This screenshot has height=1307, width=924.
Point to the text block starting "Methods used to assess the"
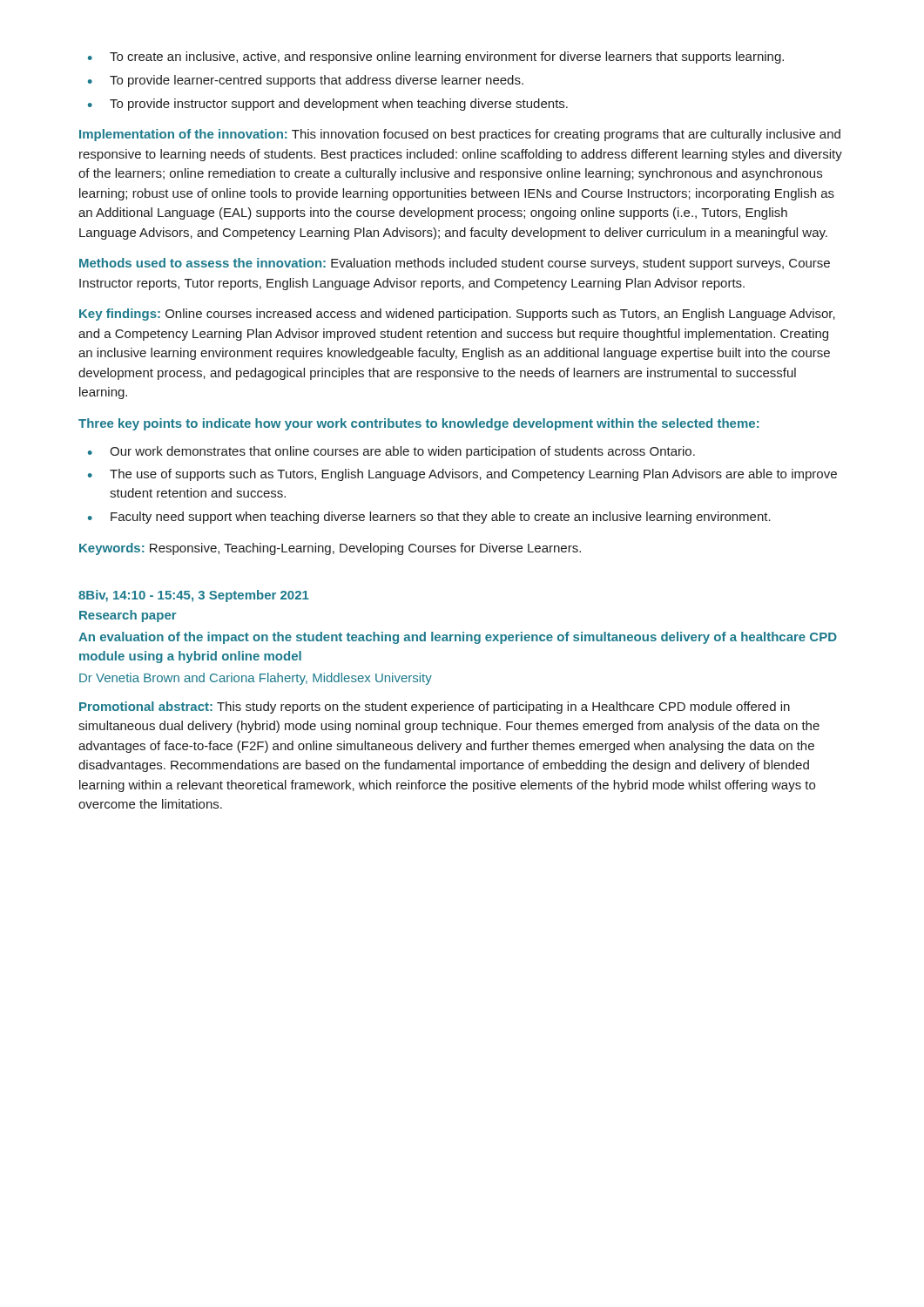(454, 273)
